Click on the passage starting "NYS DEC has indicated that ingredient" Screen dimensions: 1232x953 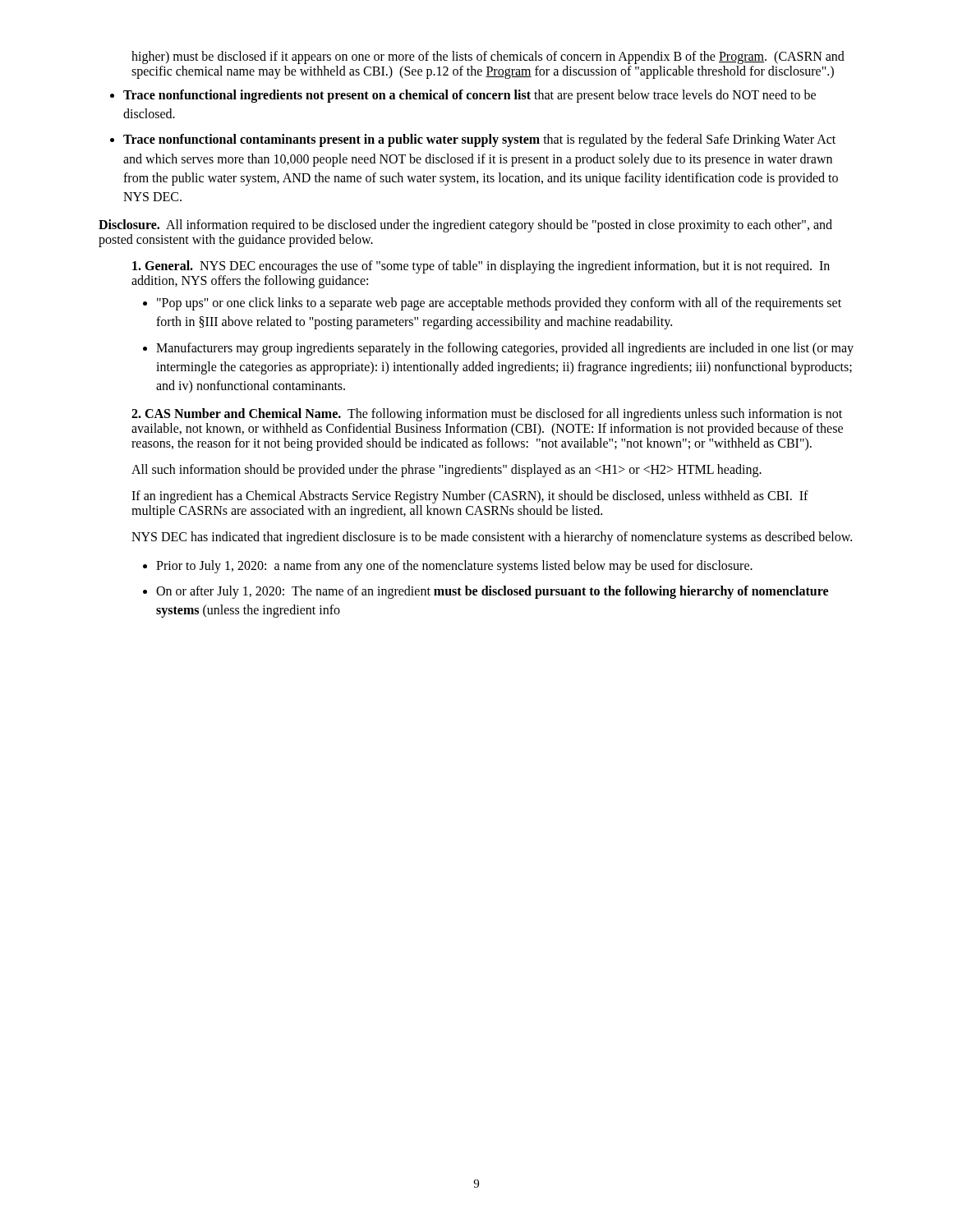point(492,537)
